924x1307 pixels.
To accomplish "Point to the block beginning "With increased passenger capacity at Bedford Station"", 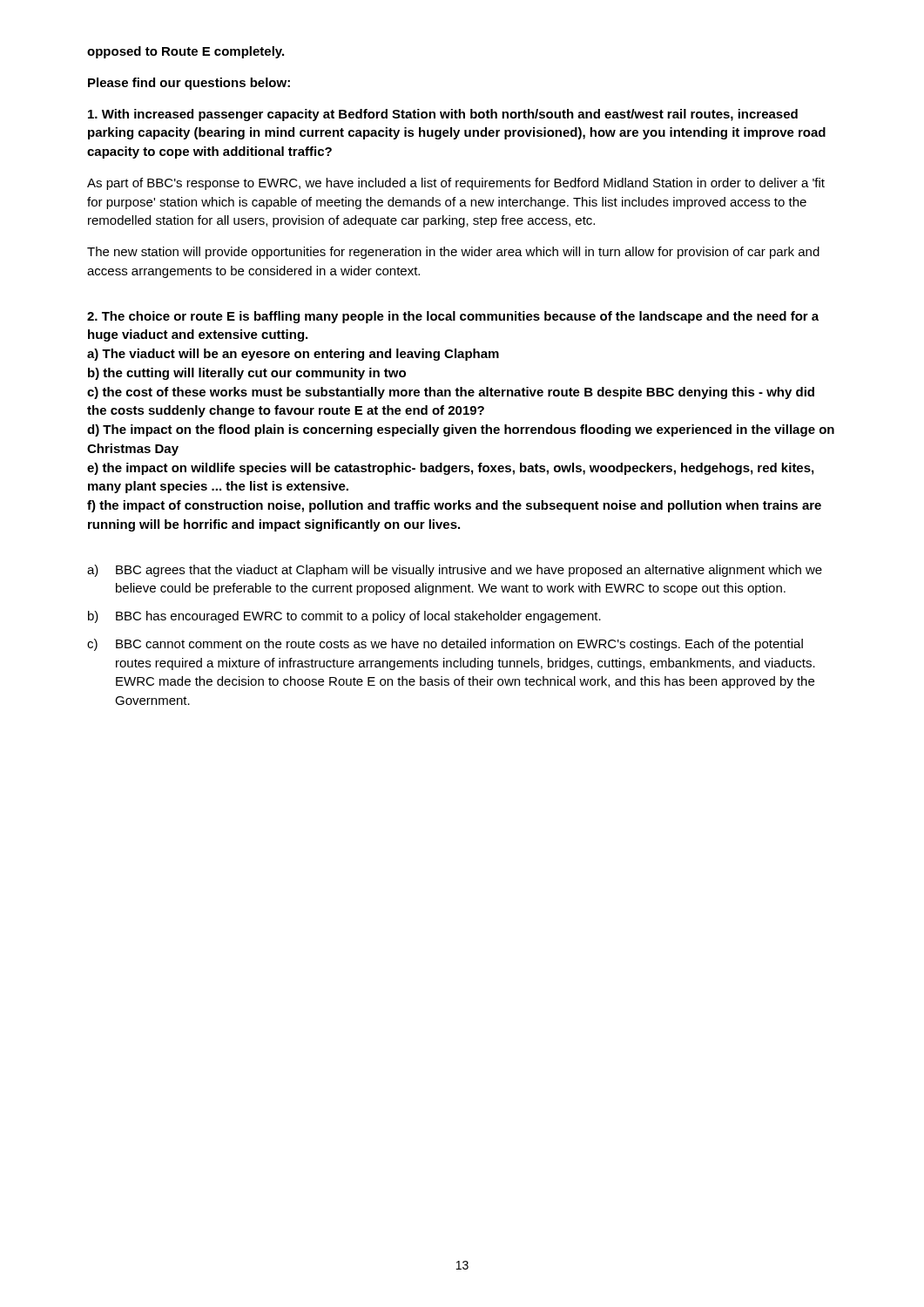I will click(457, 132).
